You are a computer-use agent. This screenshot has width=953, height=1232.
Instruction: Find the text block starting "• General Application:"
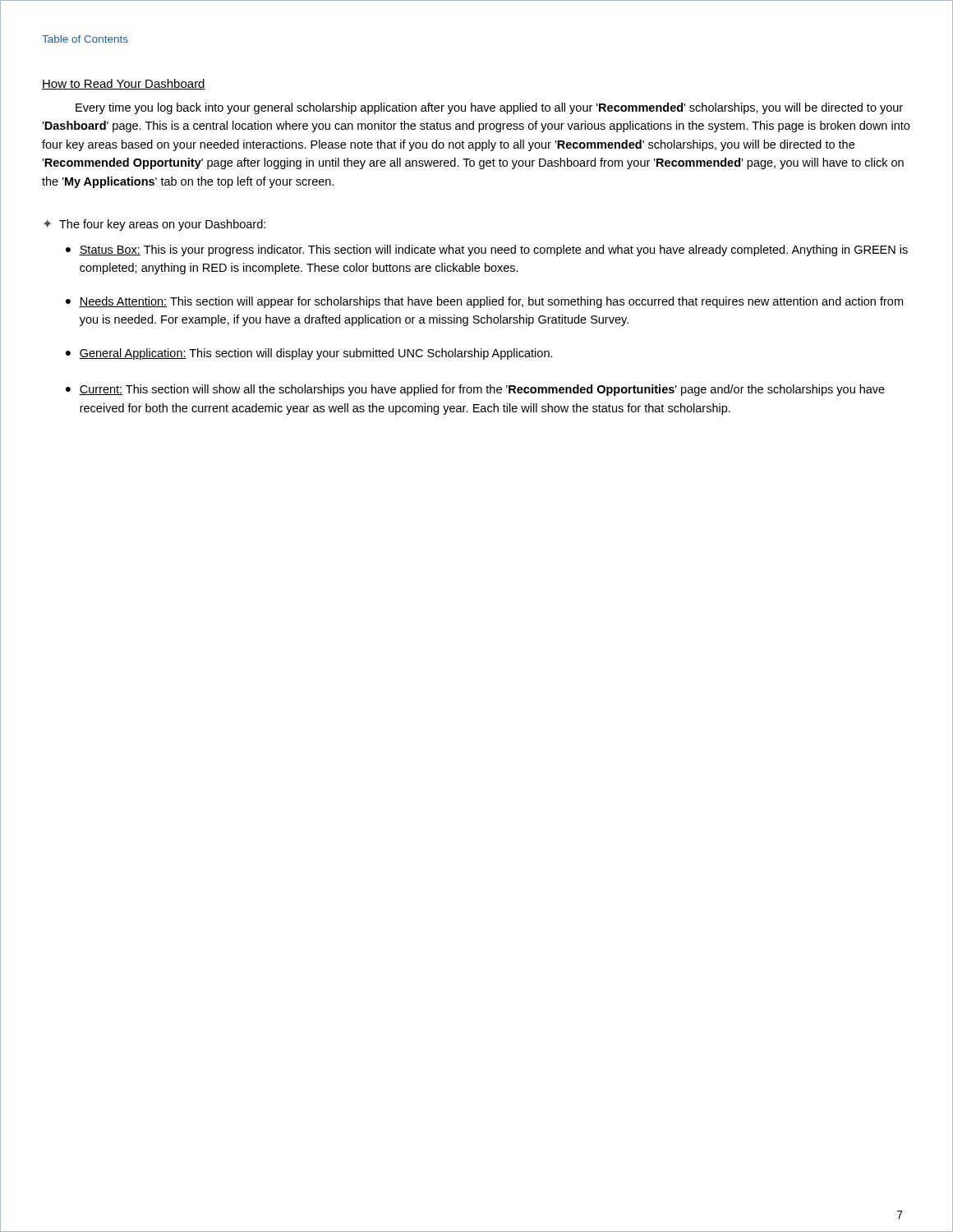pos(309,355)
